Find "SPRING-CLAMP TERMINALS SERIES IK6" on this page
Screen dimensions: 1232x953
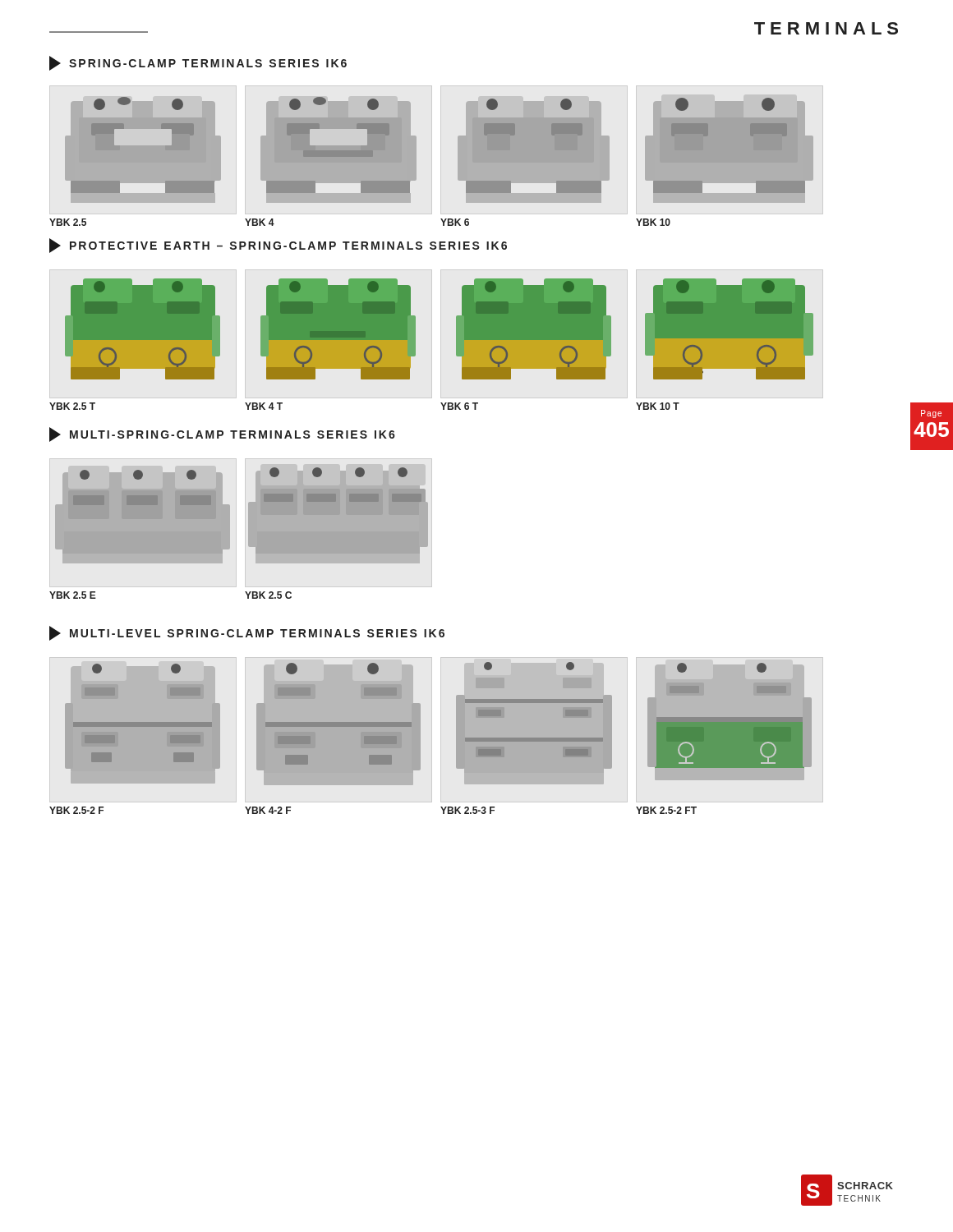(199, 63)
